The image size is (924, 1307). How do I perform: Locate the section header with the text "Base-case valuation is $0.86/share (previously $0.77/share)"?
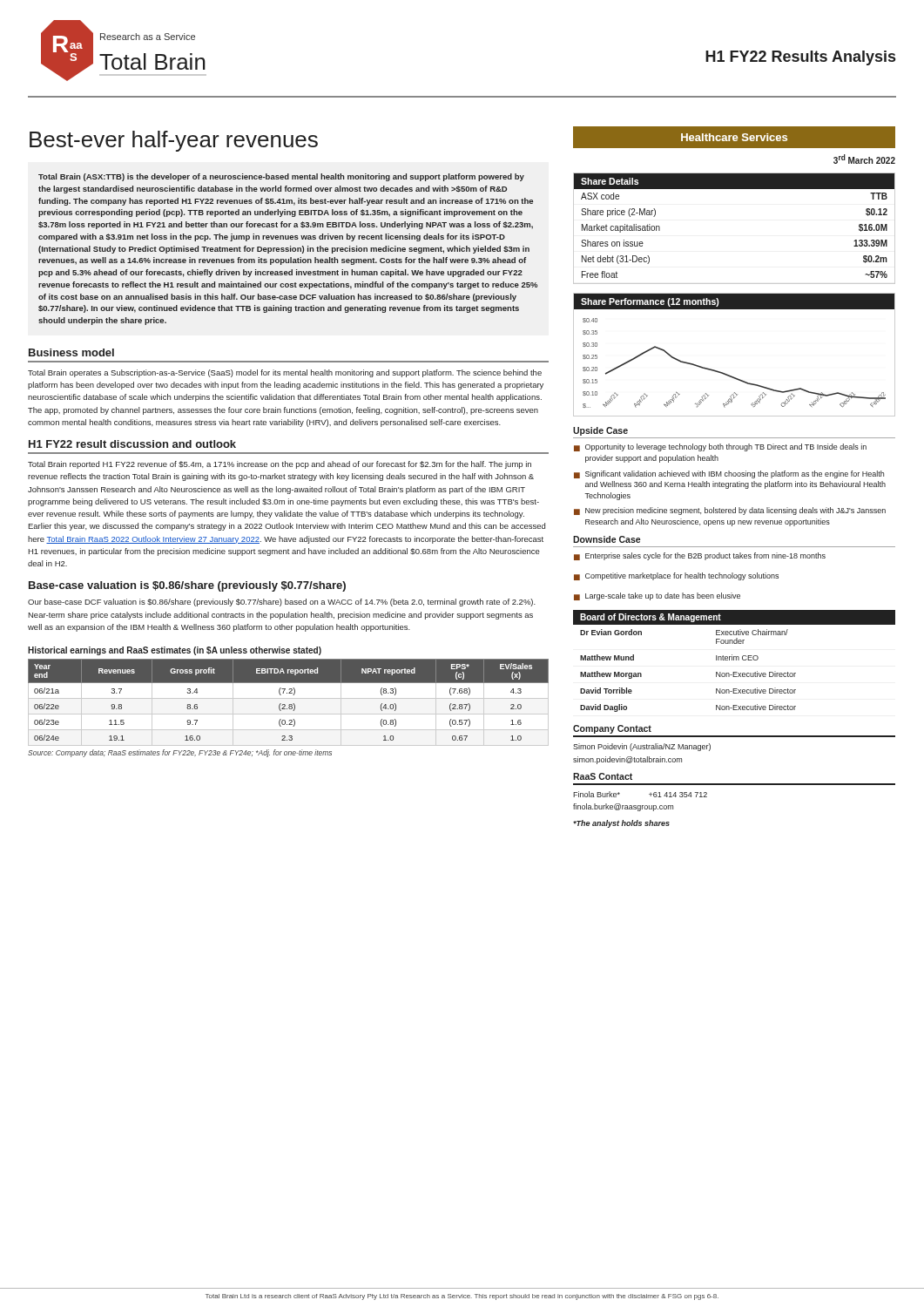coord(187,586)
